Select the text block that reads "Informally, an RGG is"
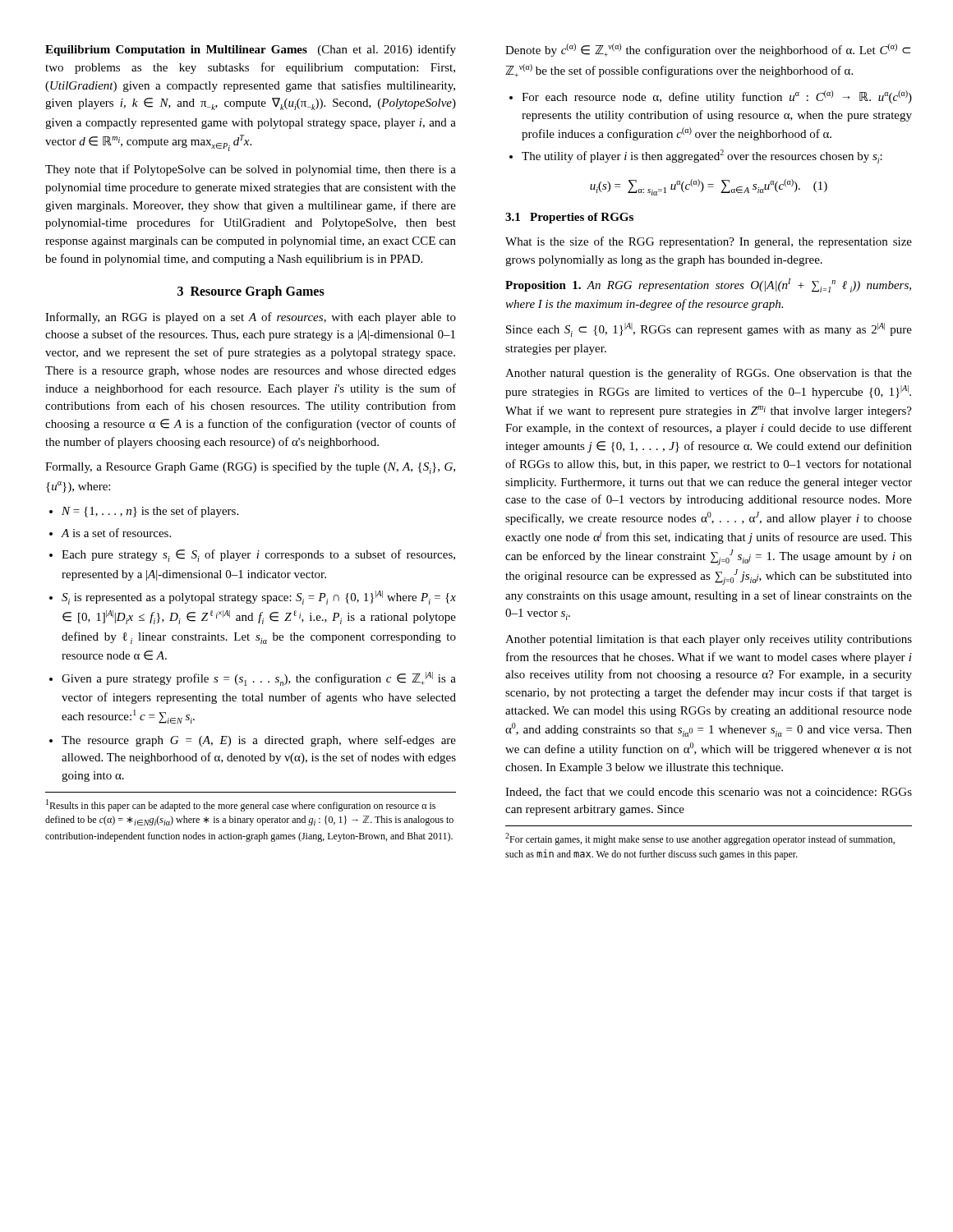953x1232 pixels. coord(251,380)
